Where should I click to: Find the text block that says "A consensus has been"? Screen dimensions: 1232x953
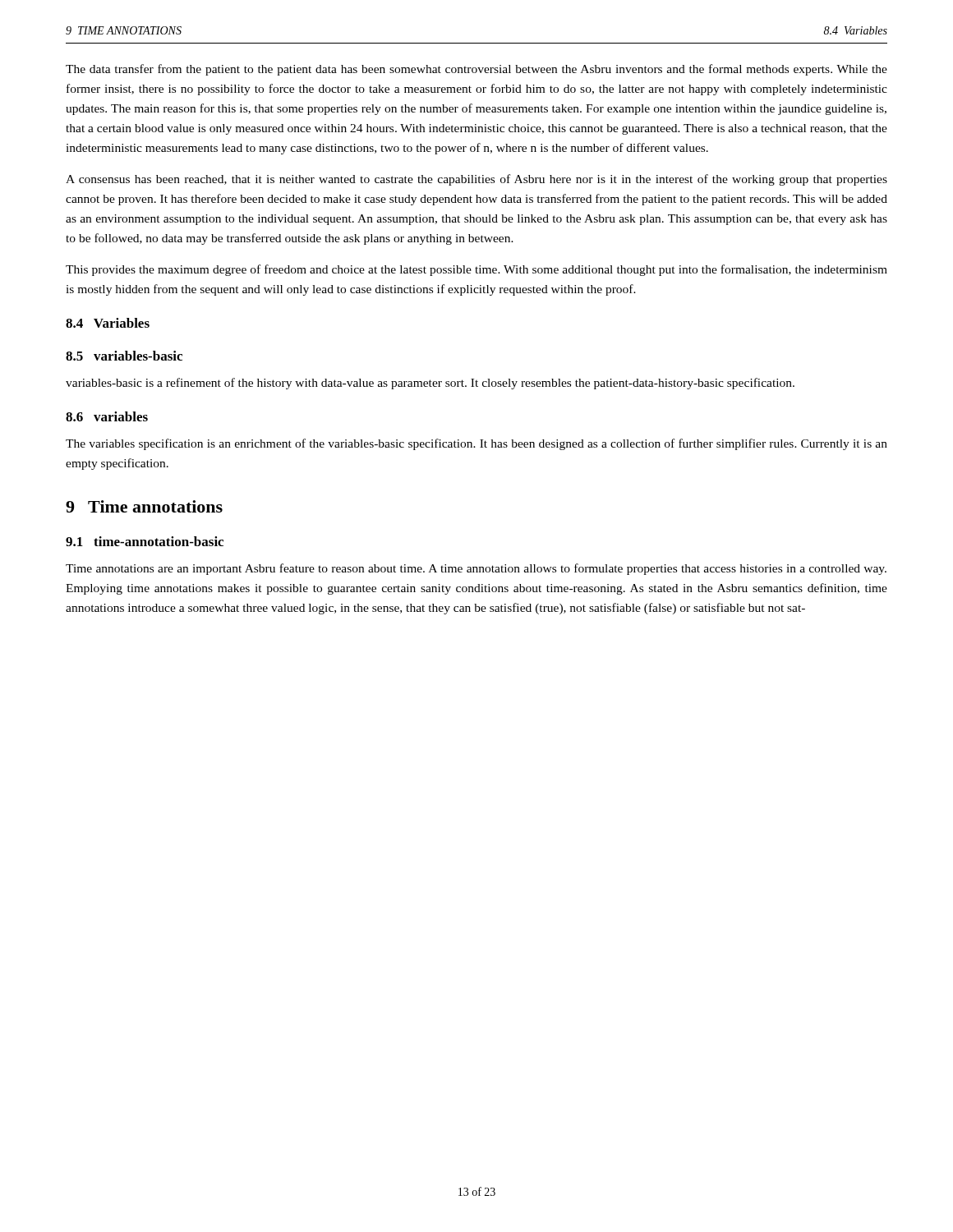[476, 208]
